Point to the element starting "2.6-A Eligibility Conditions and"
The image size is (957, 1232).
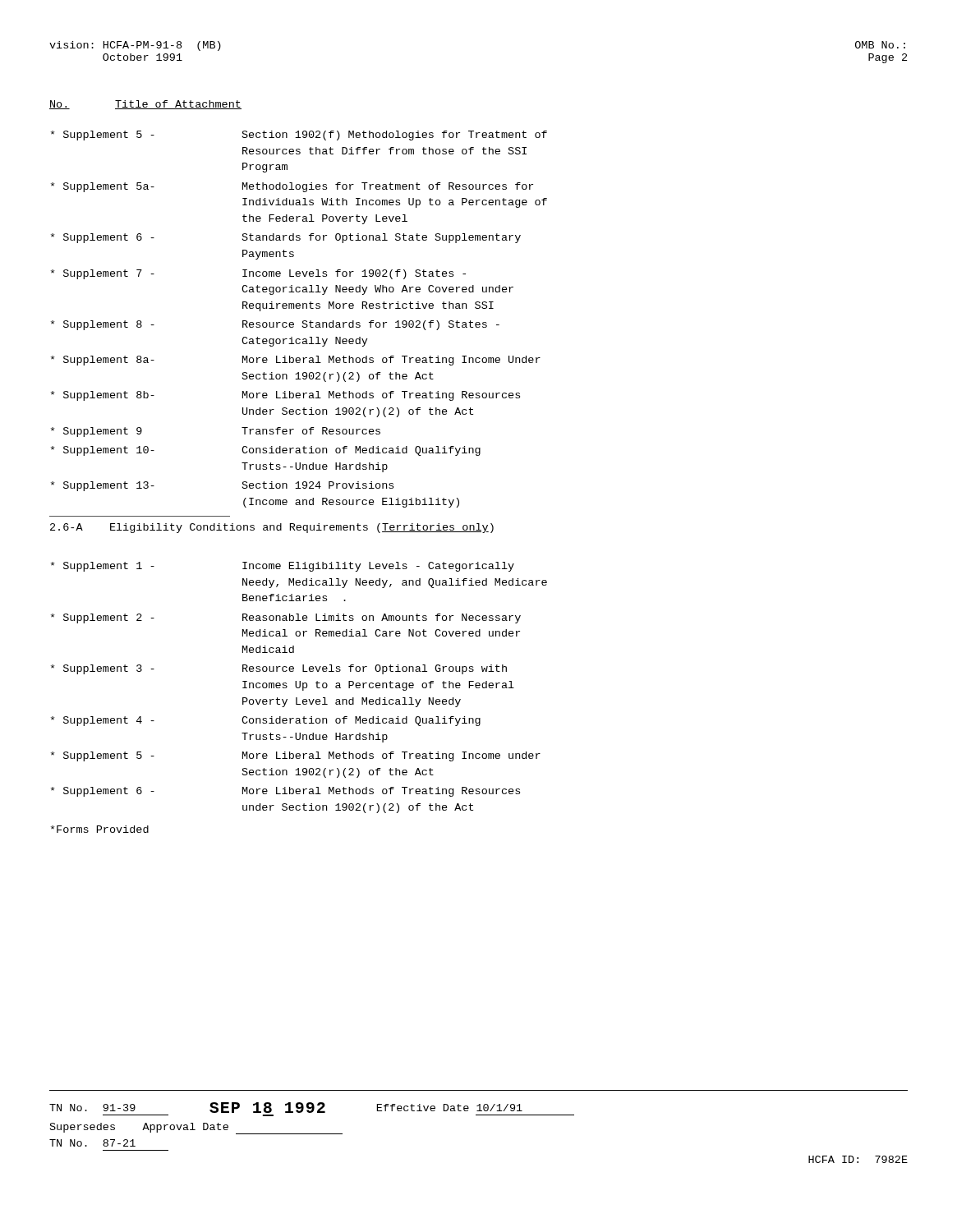272,525
